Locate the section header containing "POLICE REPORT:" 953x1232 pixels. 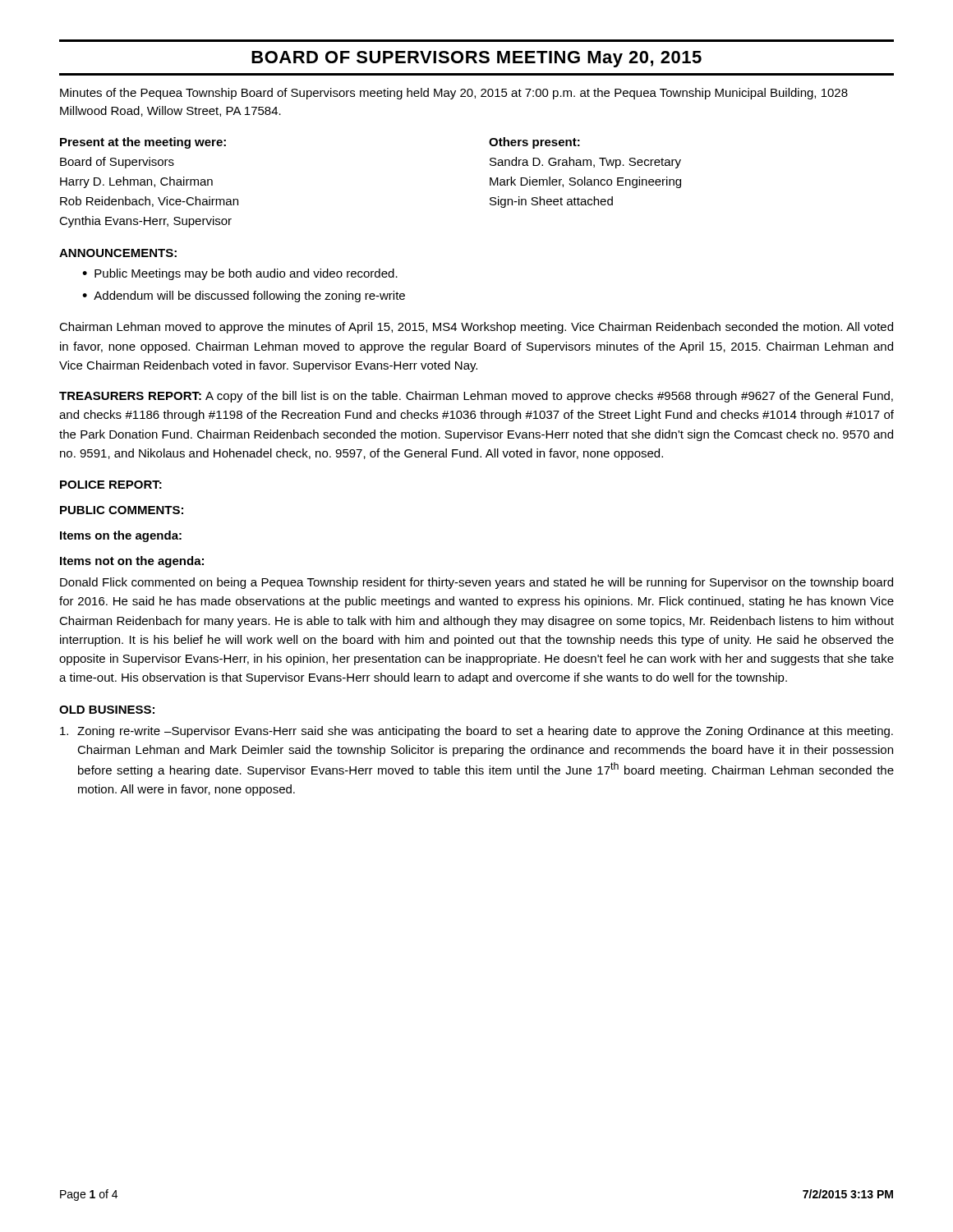111,484
